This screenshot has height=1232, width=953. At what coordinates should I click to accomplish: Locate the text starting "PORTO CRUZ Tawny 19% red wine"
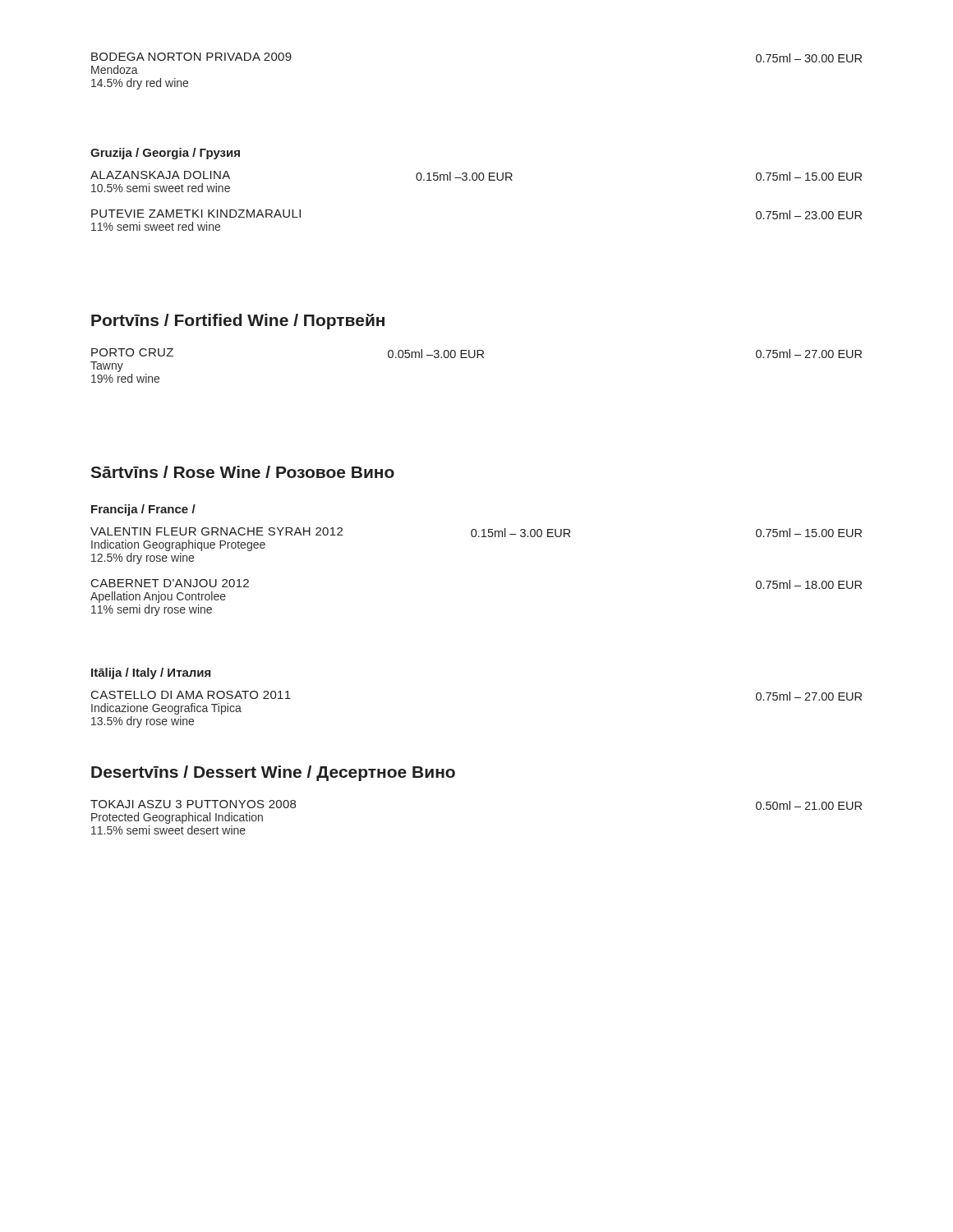click(476, 365)
